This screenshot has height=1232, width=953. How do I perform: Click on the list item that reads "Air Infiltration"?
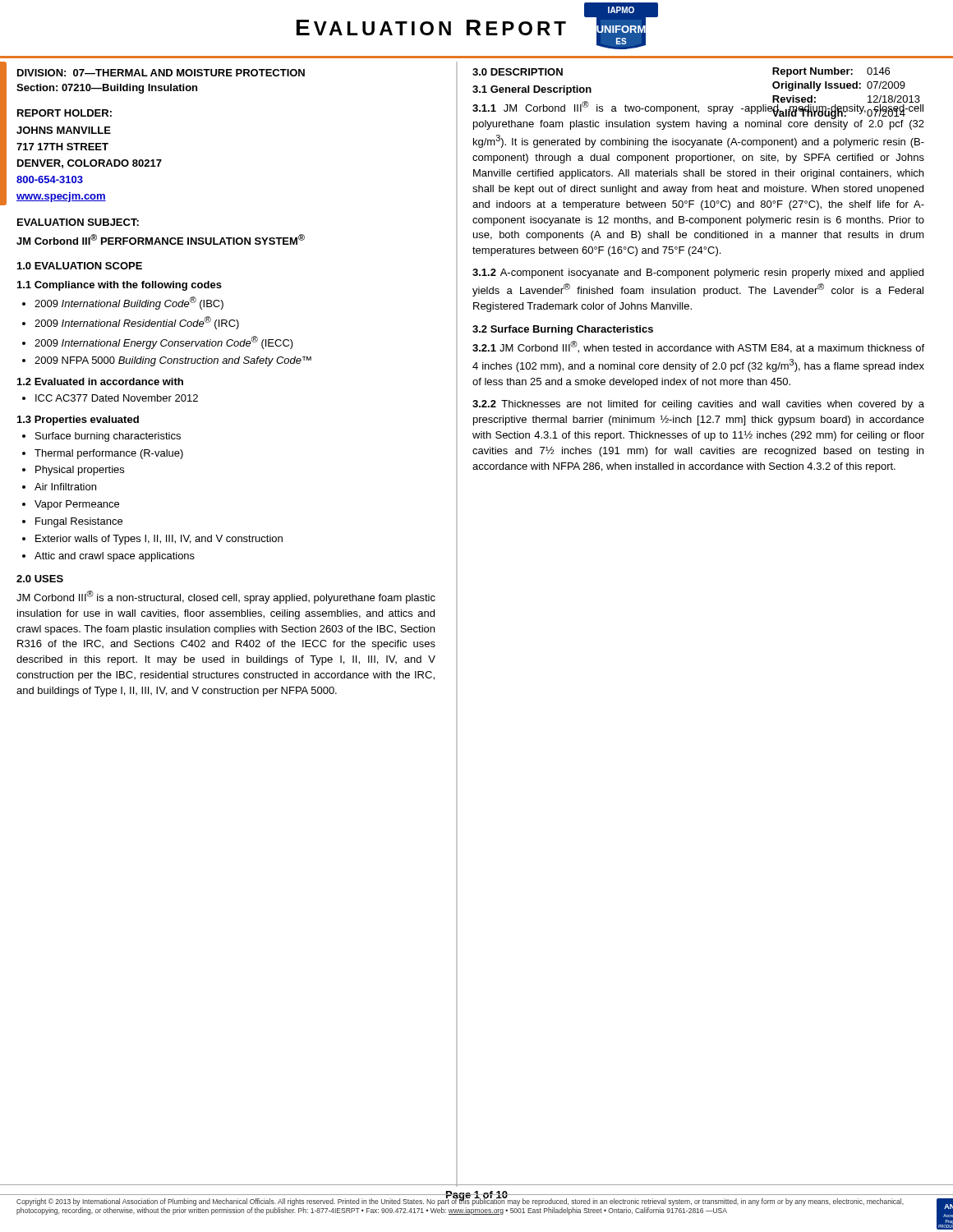[x=66, y=487]
